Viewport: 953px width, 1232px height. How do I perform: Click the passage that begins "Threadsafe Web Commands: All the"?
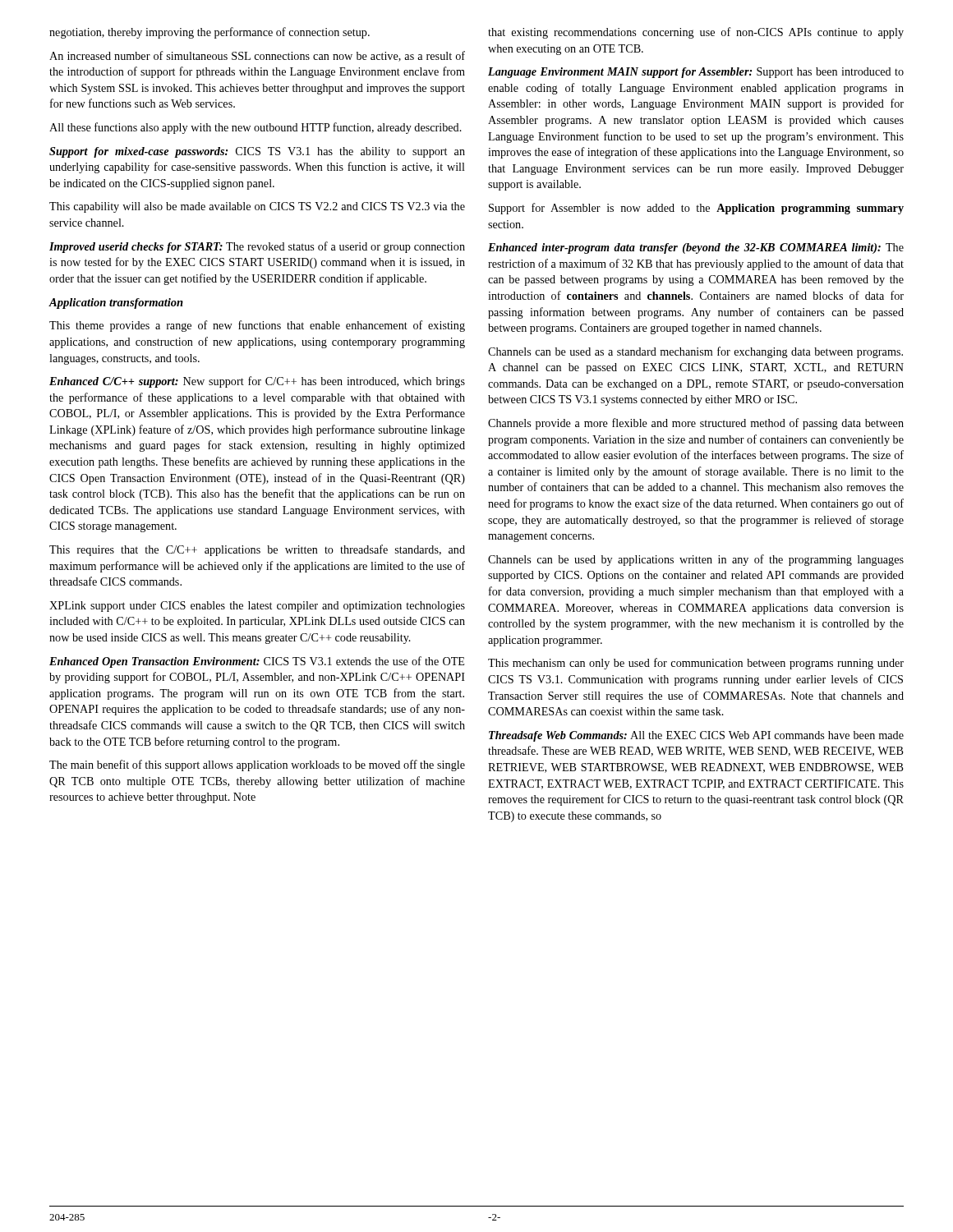[x=696, y=776]
